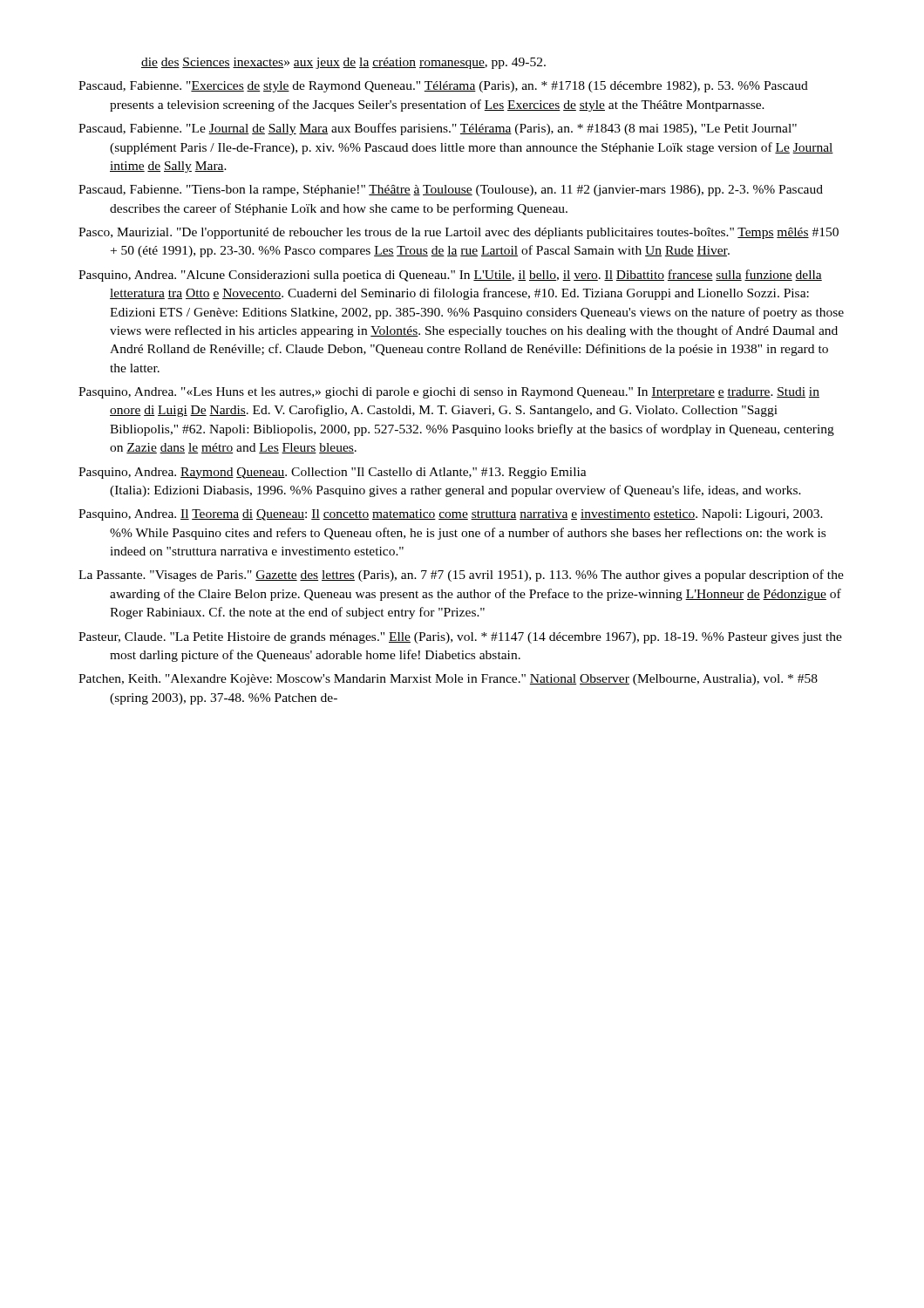Viewport: 924px width, 1308px height.
Task: Select the list item that reads "Pascaud, Fabienne. "Le Journal de Sally"
Action: click(x=456, y=146)
